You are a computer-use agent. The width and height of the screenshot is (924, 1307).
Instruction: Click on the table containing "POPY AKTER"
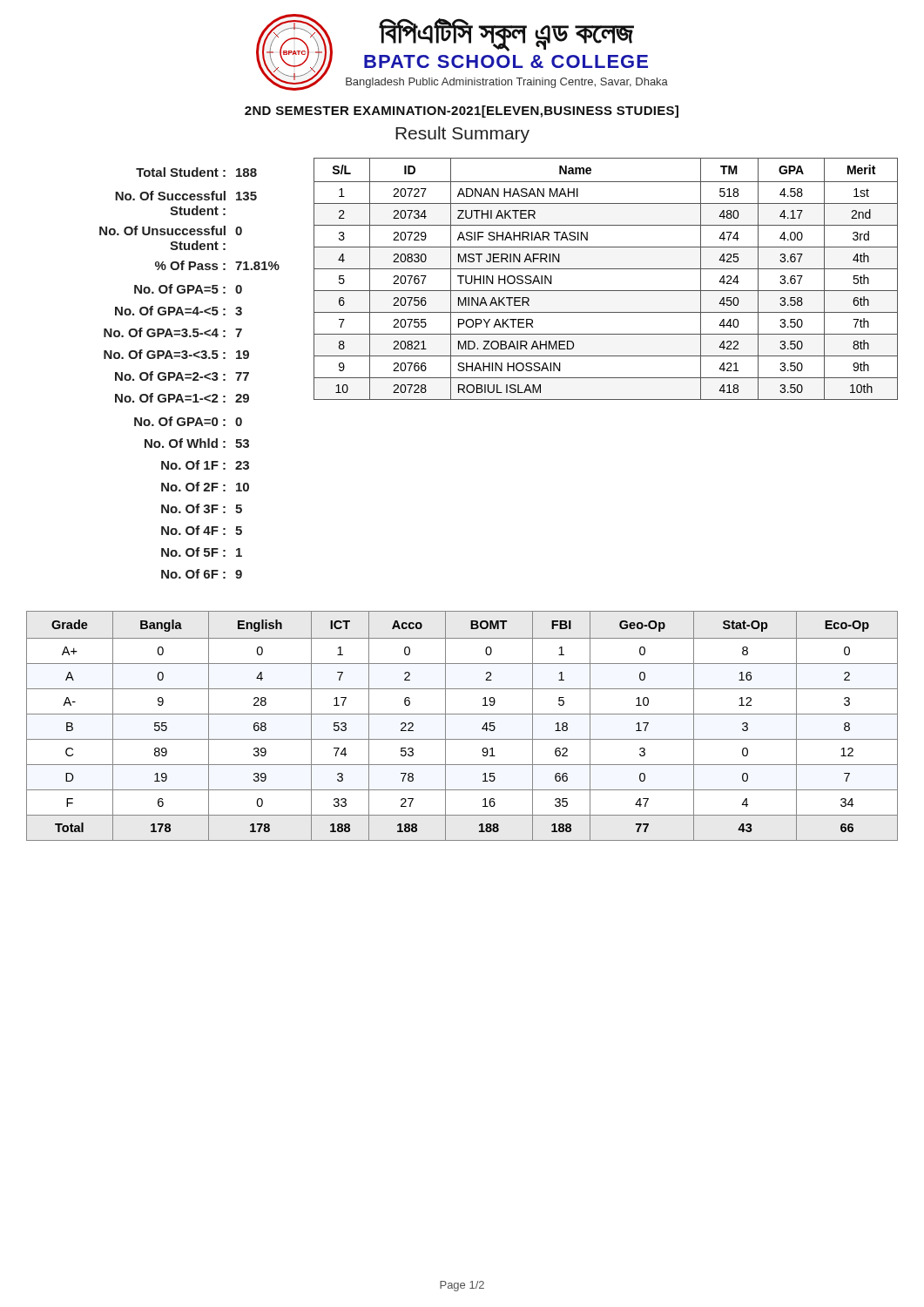click(x=606, y=372)
